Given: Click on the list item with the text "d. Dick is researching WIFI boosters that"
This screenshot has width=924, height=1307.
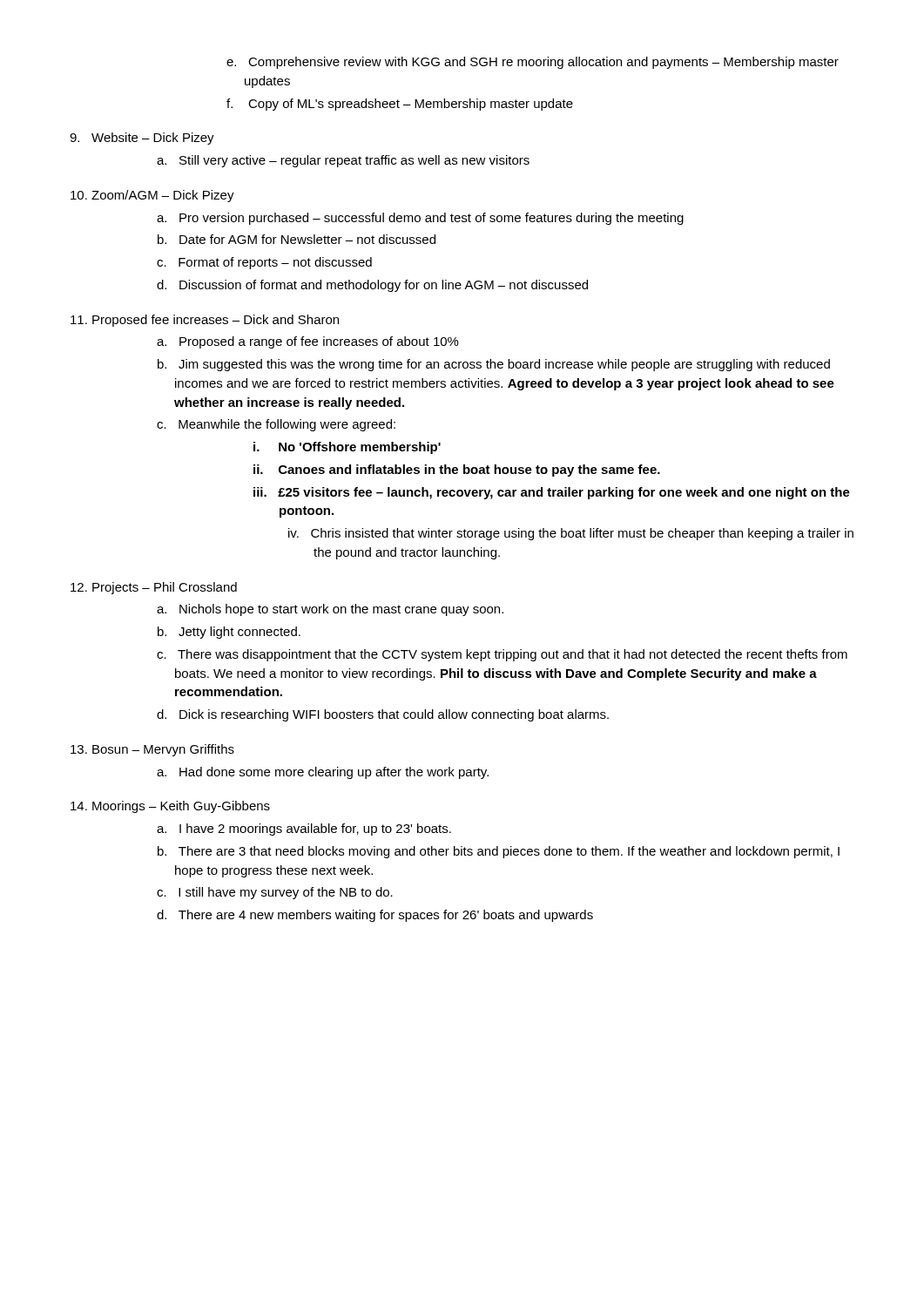Looking at the screenshot, I should (383, 714).
